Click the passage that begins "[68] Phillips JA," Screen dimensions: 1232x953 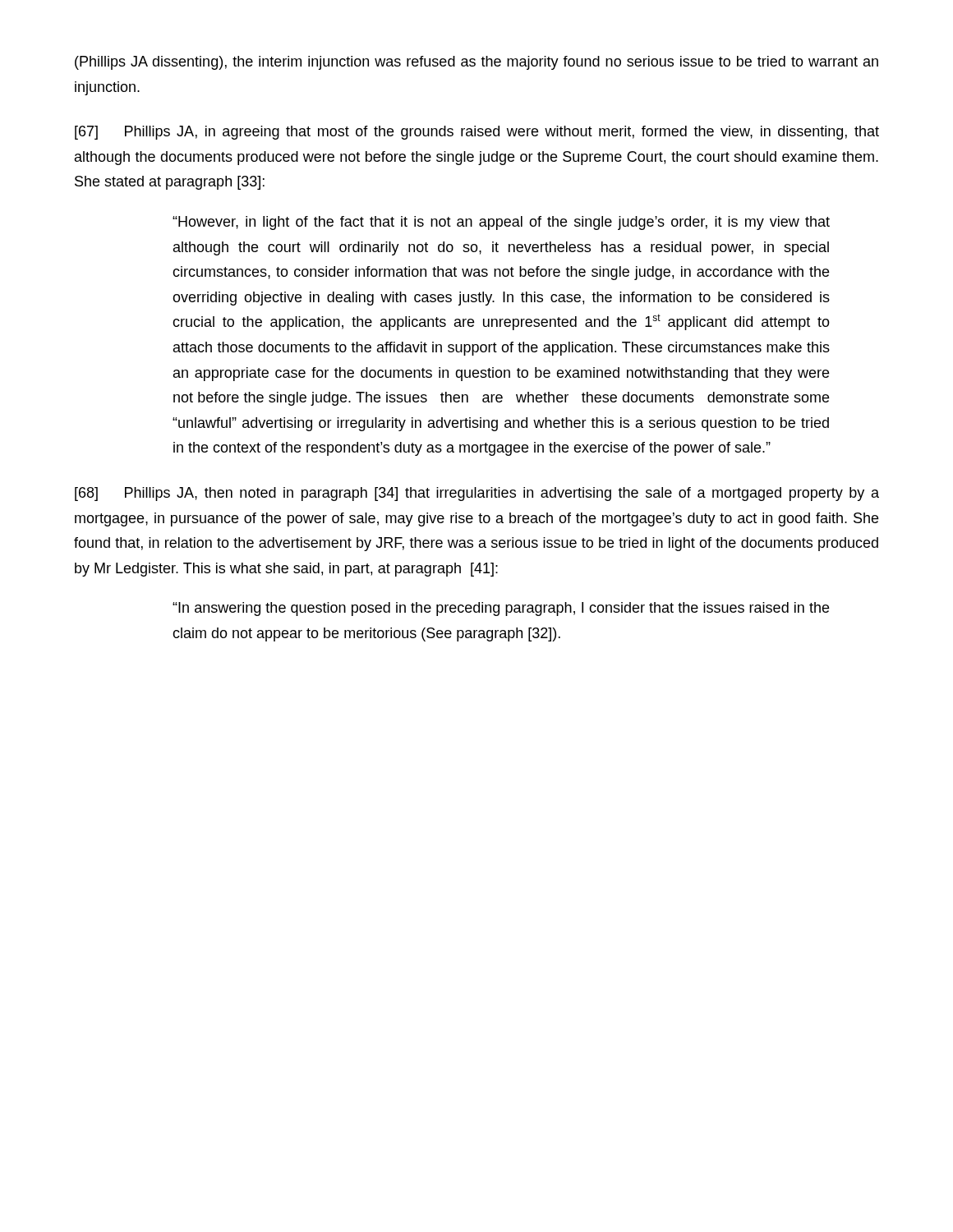(x=476, y=530)
